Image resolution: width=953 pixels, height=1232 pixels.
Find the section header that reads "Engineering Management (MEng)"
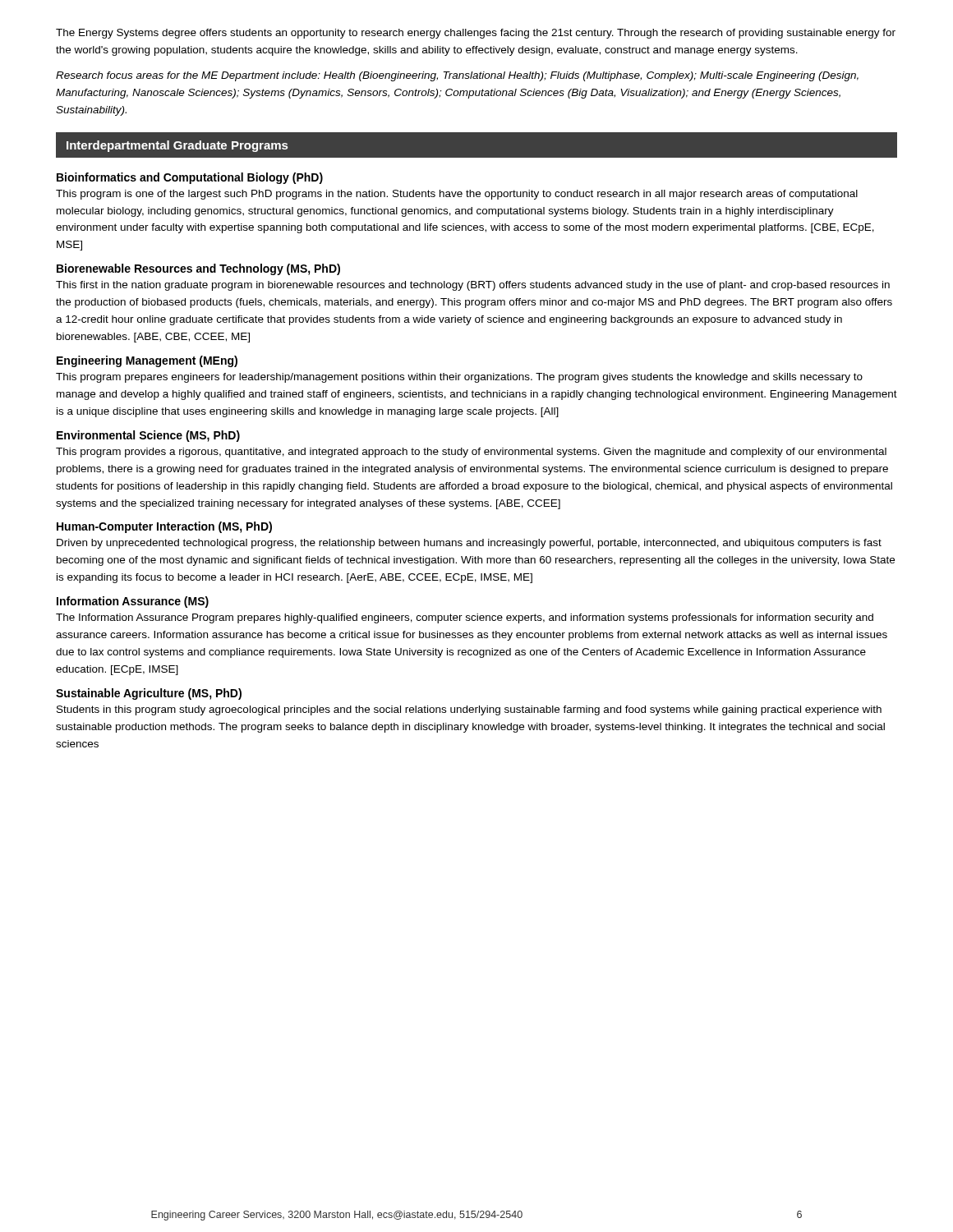(147, 361)
